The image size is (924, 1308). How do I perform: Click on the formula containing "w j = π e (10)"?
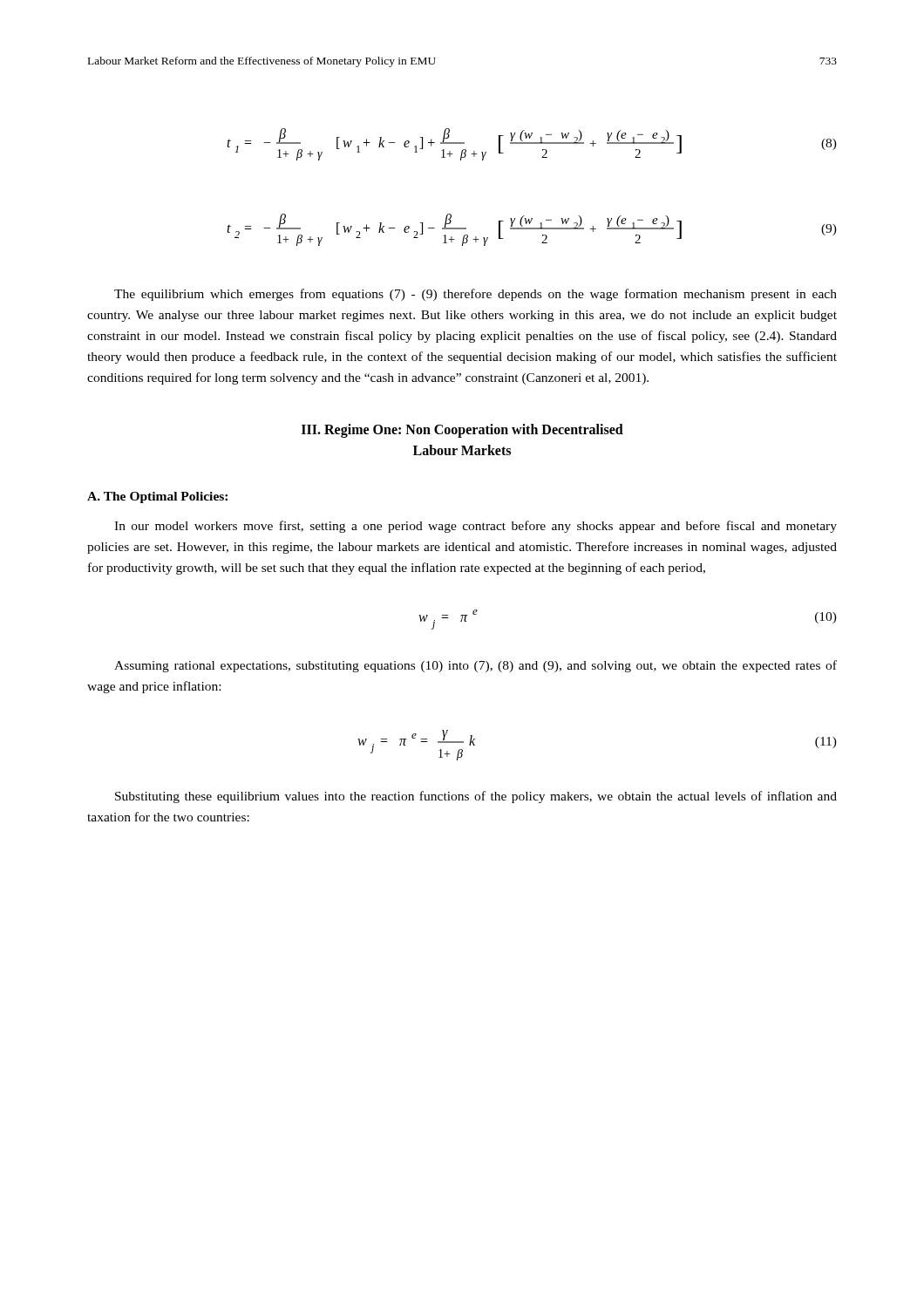pyautogui.click(x=462, y=617)
